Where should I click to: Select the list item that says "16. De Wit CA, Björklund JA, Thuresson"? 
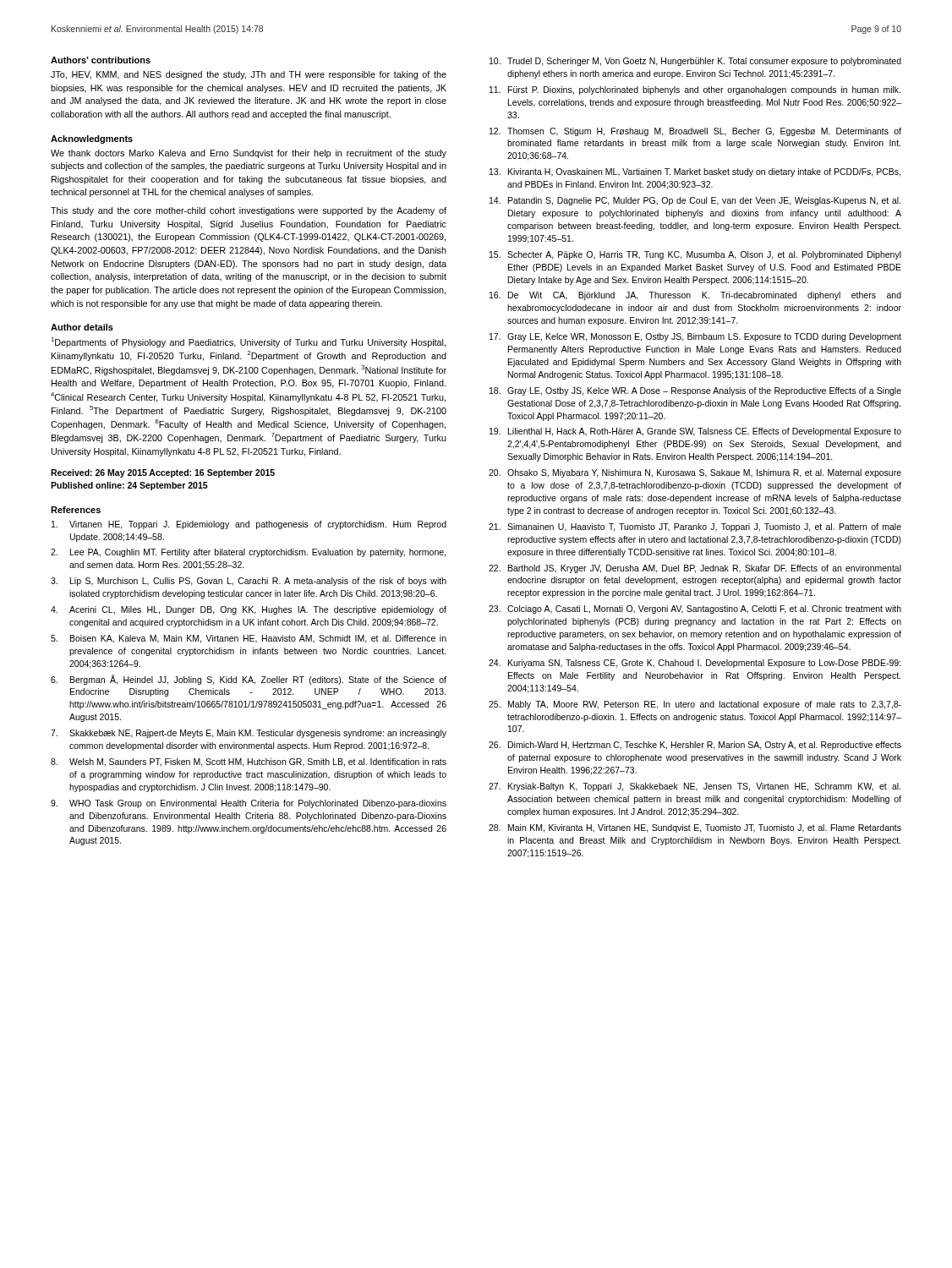tap(695, 308)
